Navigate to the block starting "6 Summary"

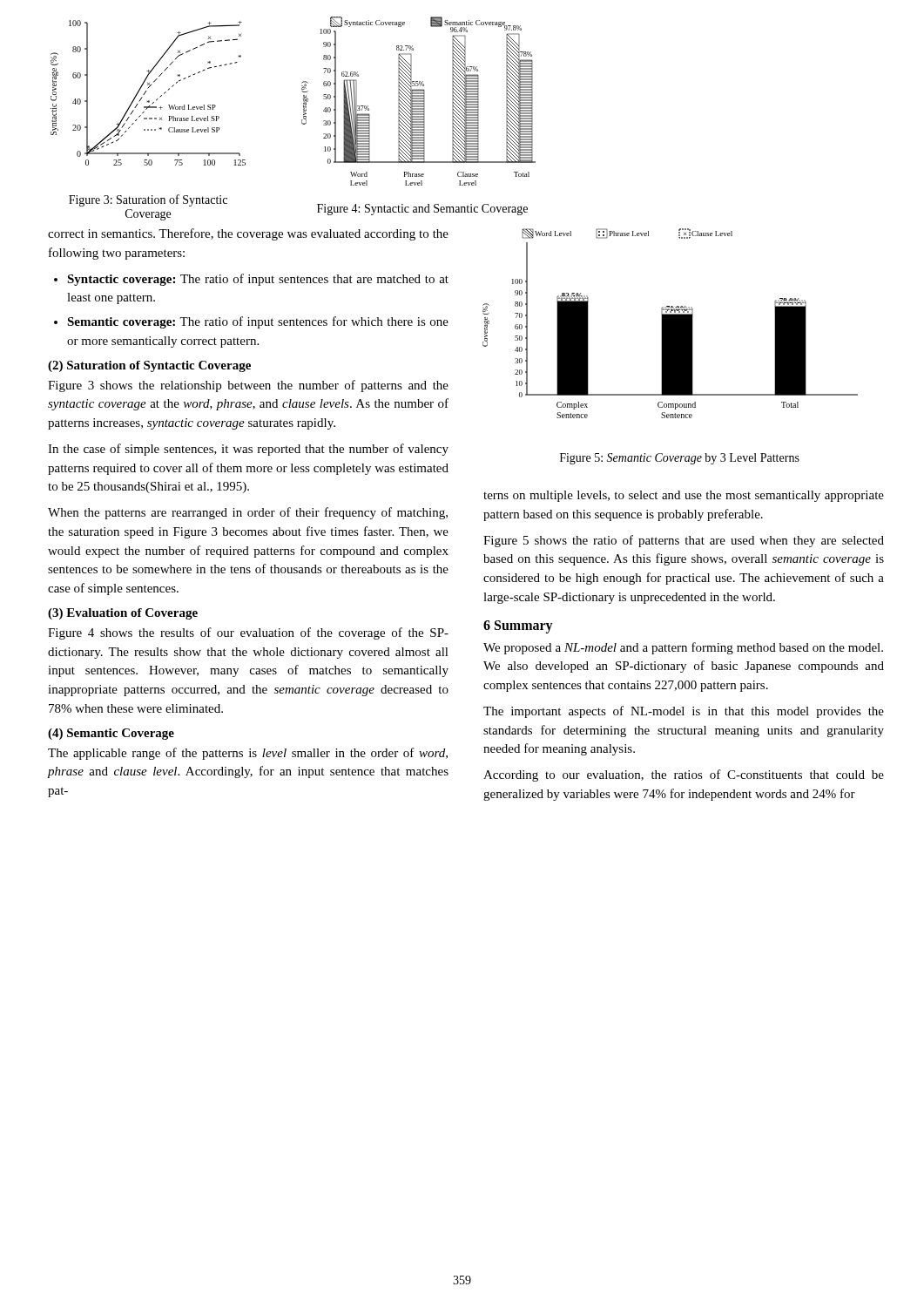pos(518,625)
